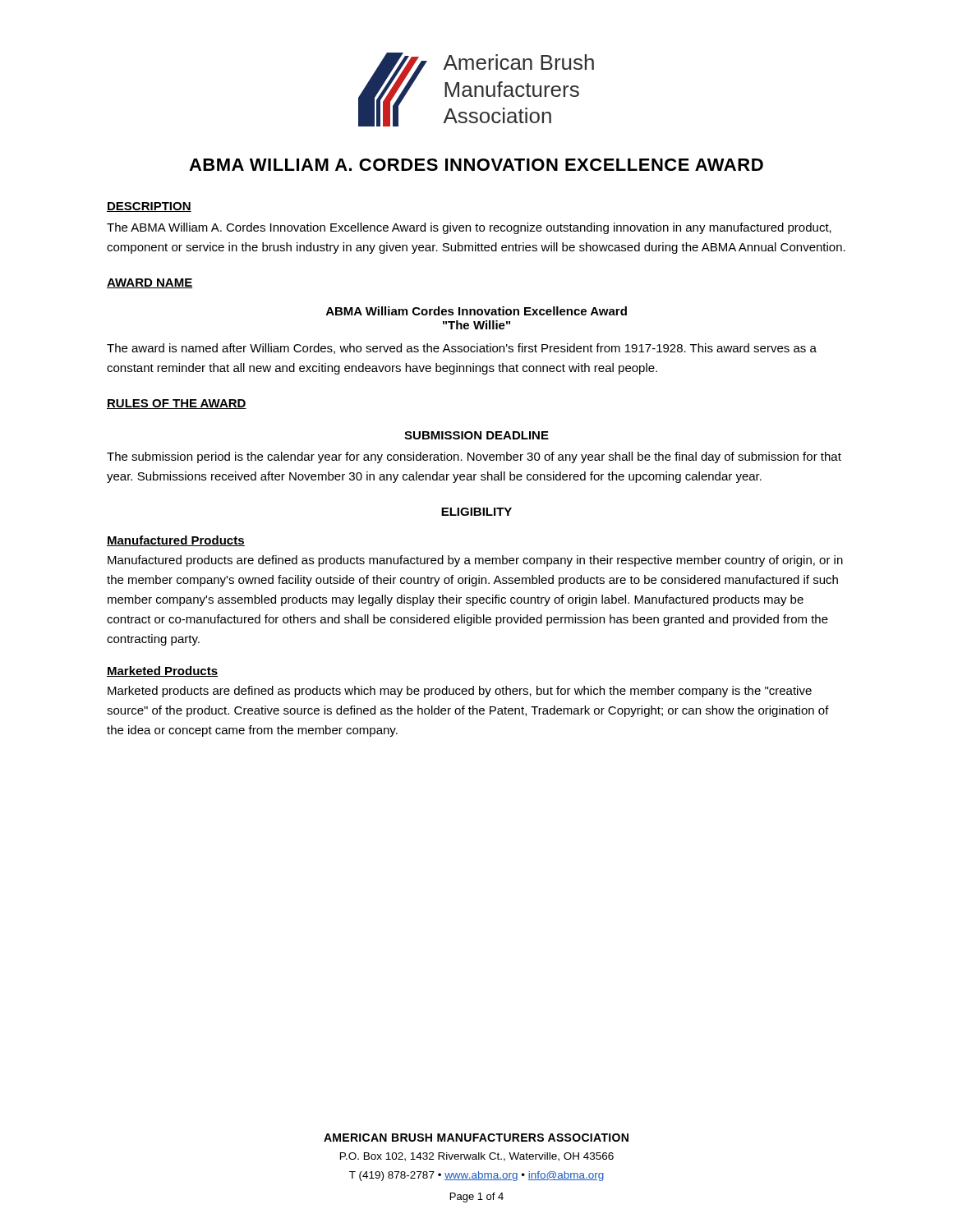Navigate to the text block starting "Manufactured products are defined"
The height and width of the screenshot is (1232, 953).
pyautogui.click(x=475, y=599)
